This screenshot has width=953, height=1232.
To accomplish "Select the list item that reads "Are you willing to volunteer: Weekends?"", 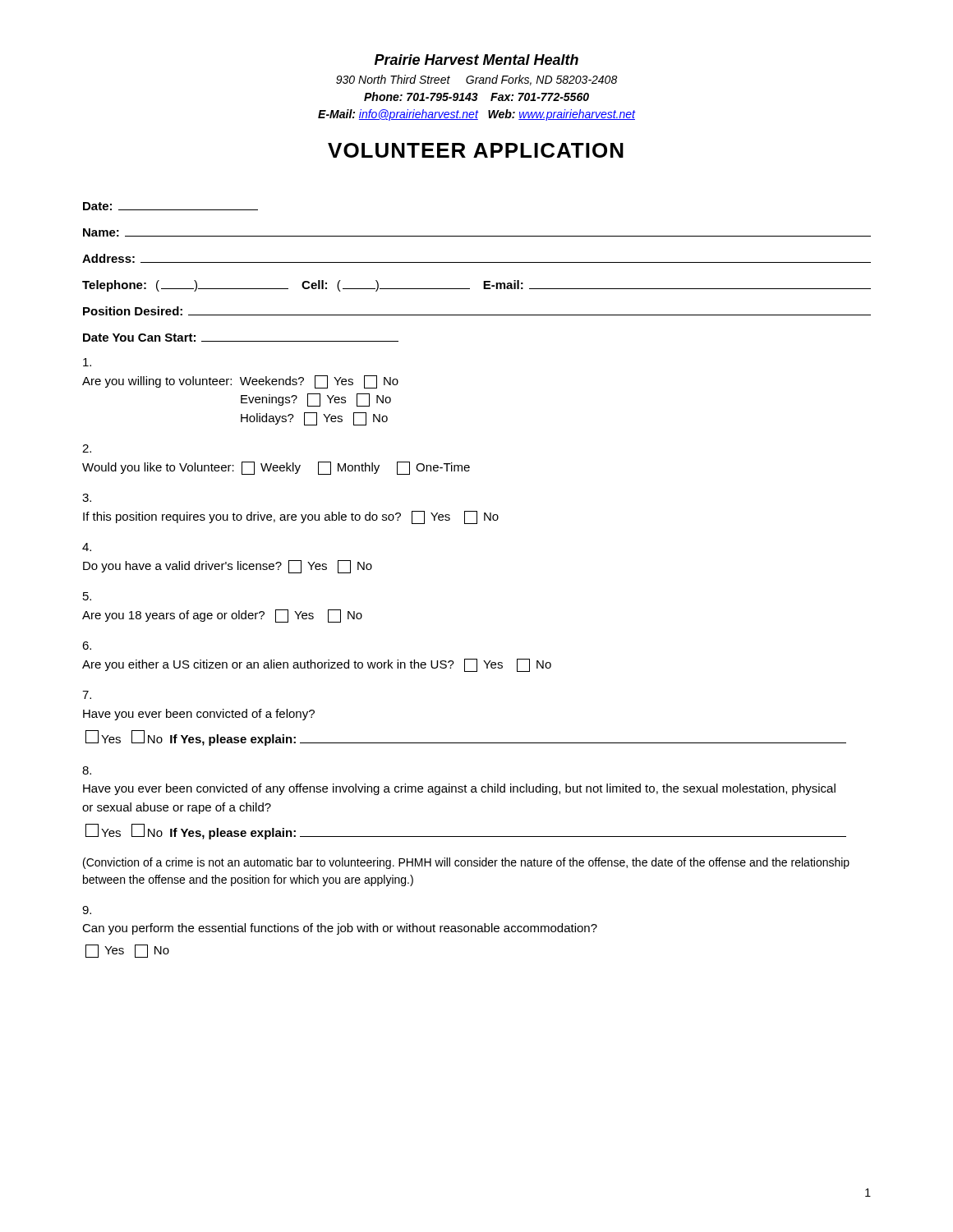I will pyautogui.click(x=87, y=362).
